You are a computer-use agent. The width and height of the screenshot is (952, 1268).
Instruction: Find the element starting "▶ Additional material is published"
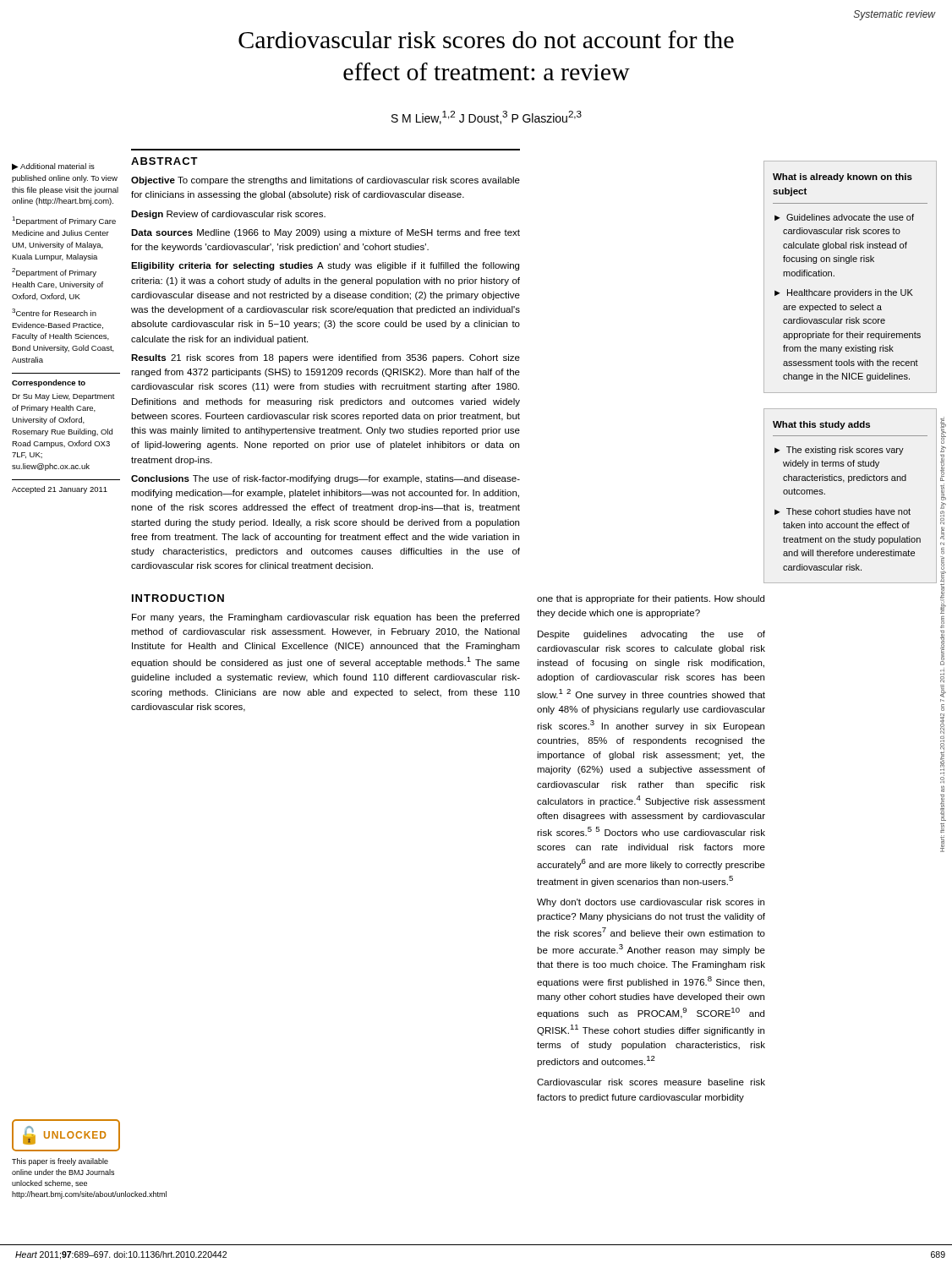coord(66,328)
